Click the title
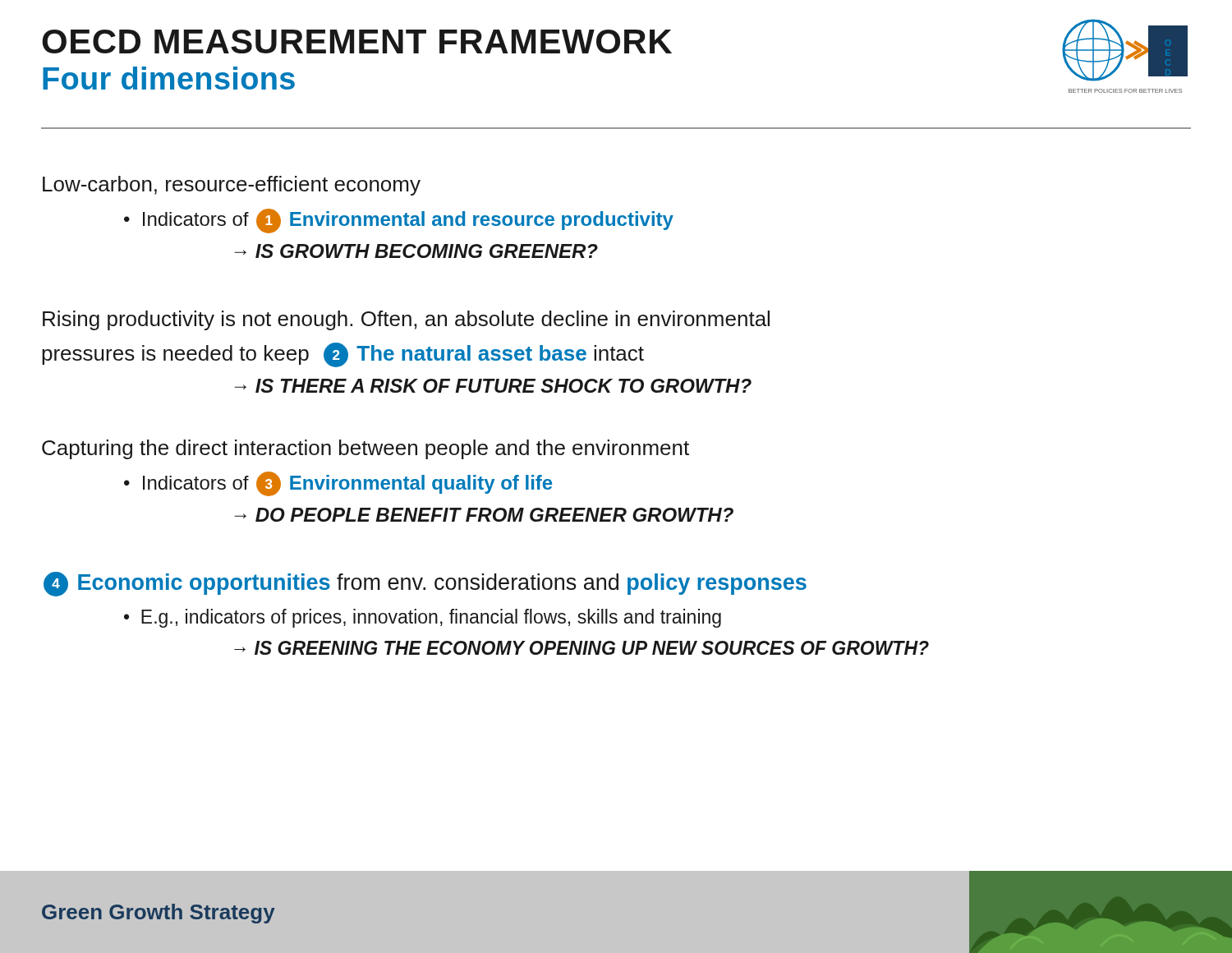 pos(357,61)
